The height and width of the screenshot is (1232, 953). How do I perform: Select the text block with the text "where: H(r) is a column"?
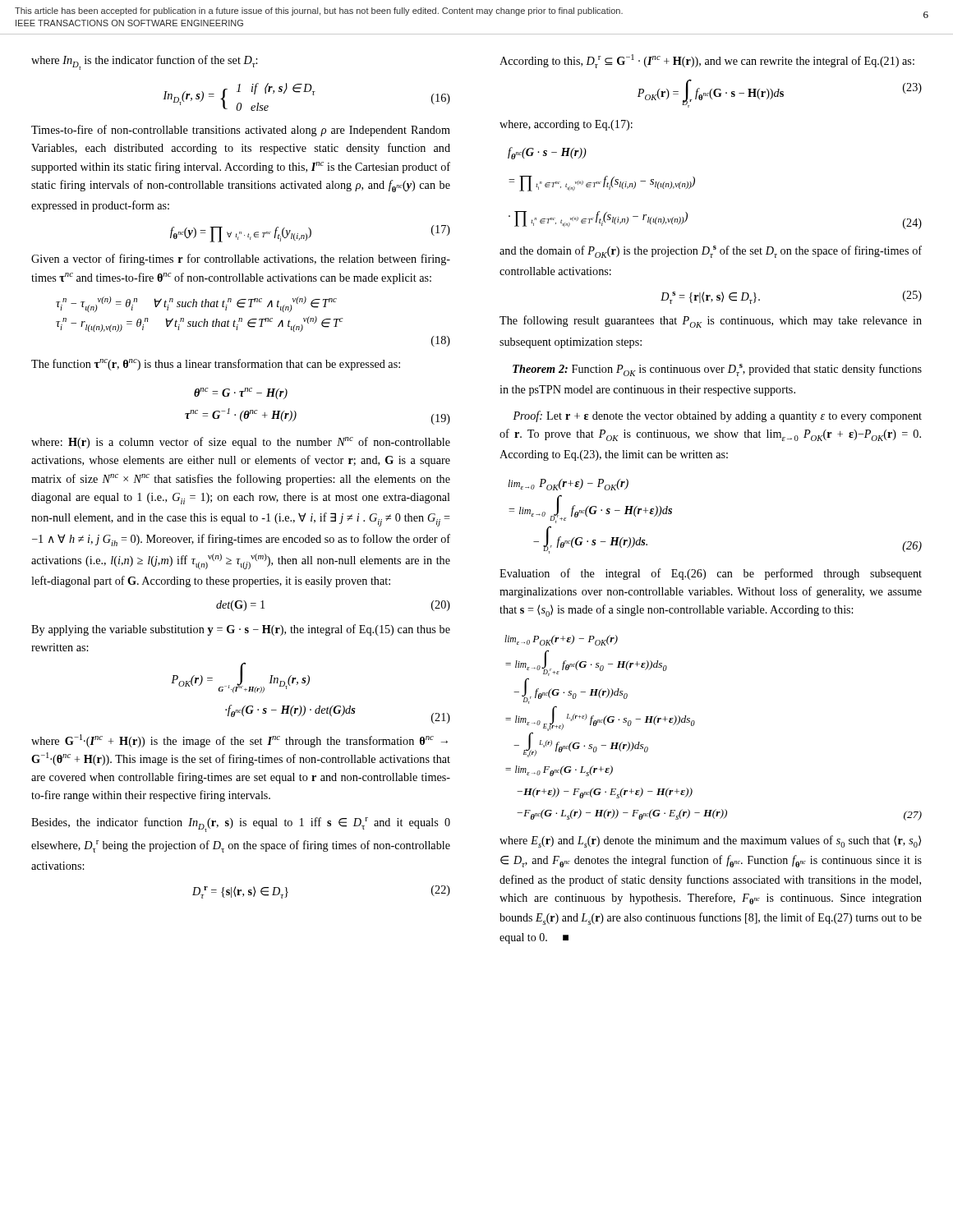(x=241, y=511)
